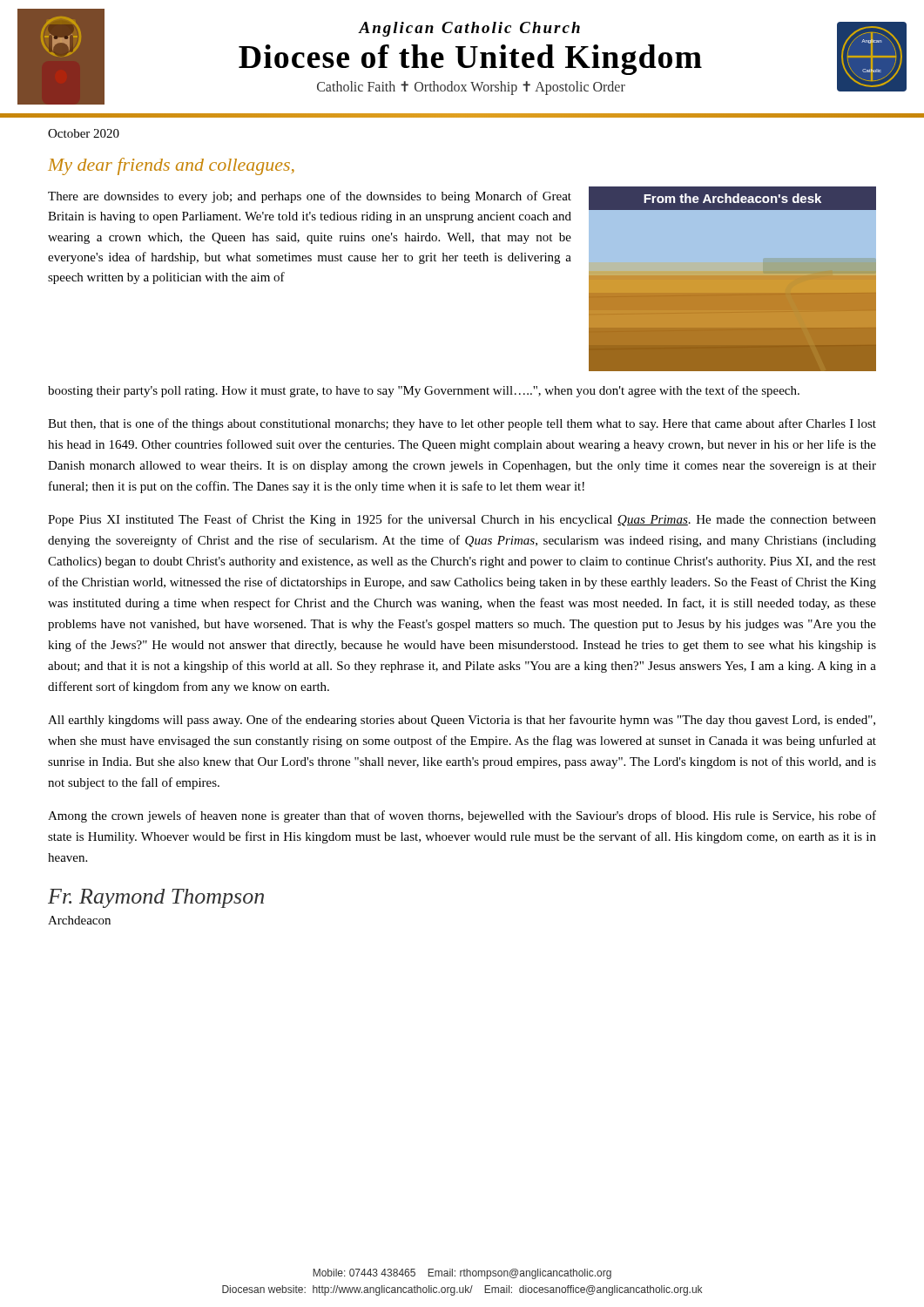The image size is (924, 1307).
Task: Click on the text that says "Fr. Raymond Thompson Archdeacon"
Action: 156,898
